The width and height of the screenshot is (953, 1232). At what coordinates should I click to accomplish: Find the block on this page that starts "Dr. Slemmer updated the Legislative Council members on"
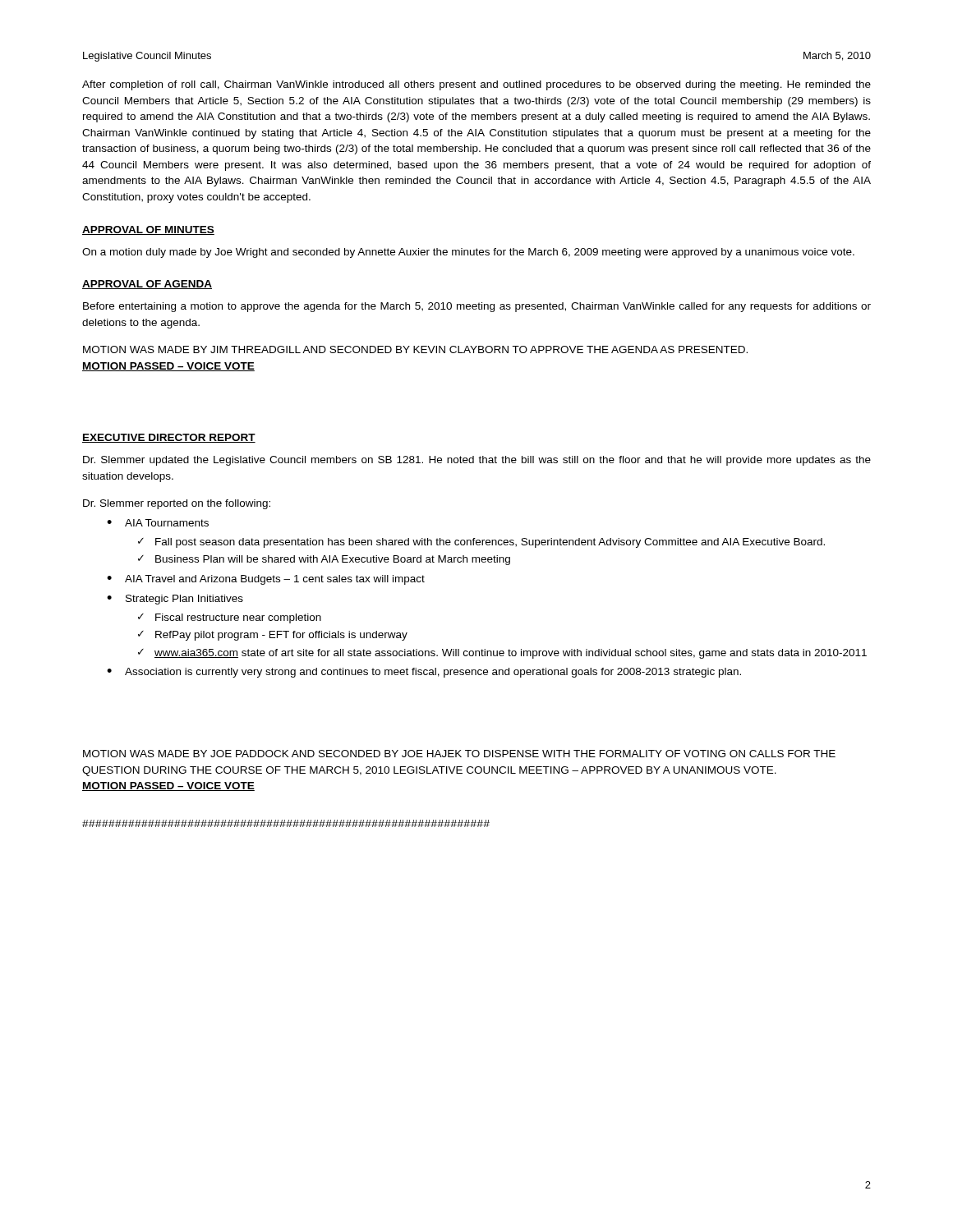[476, 468]
